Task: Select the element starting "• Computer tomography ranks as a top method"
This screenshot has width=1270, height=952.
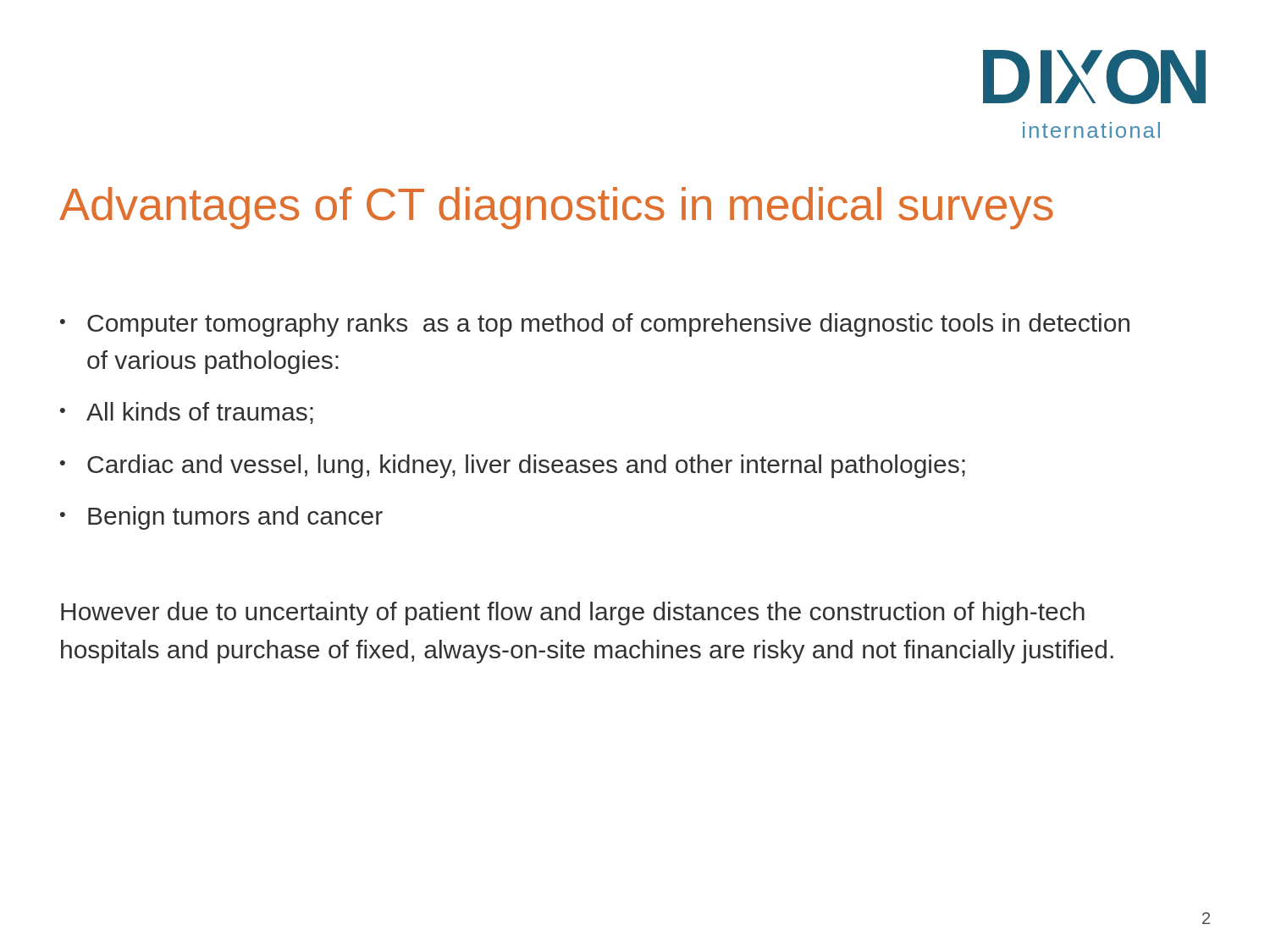Action: [x=601, y=341]
